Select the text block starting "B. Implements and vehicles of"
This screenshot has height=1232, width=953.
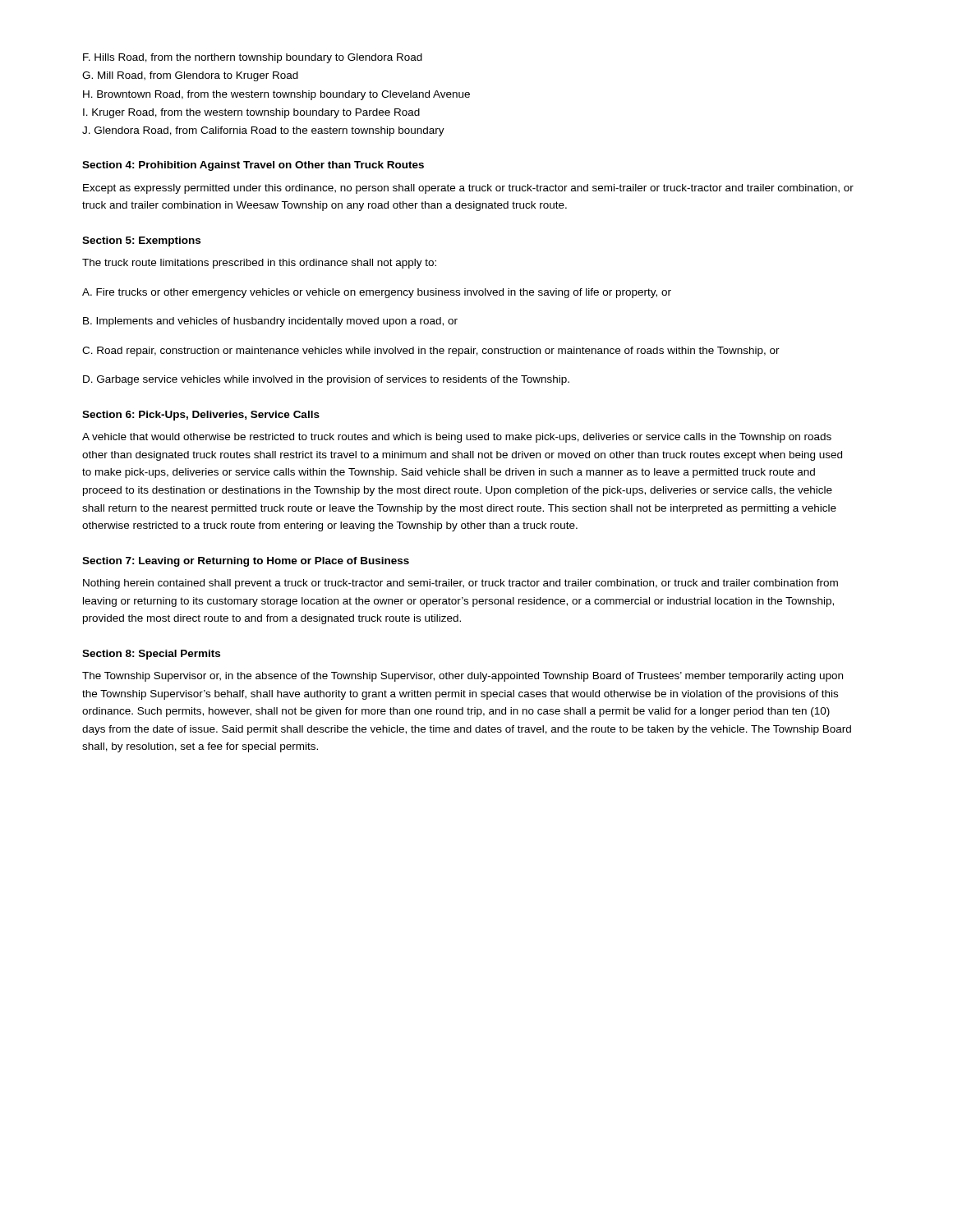click(270, 321)
